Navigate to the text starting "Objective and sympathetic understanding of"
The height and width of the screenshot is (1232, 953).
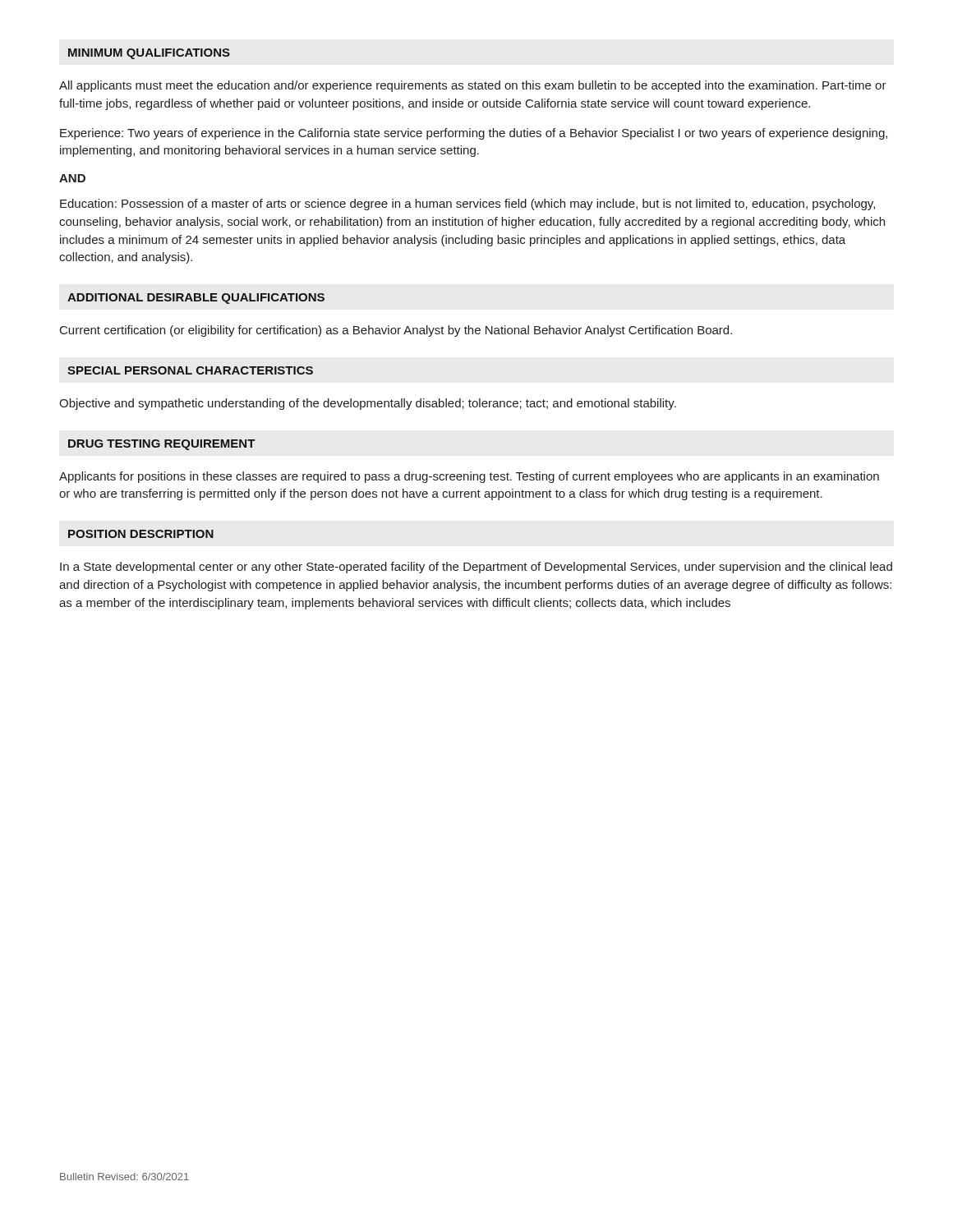coord(368,403)
